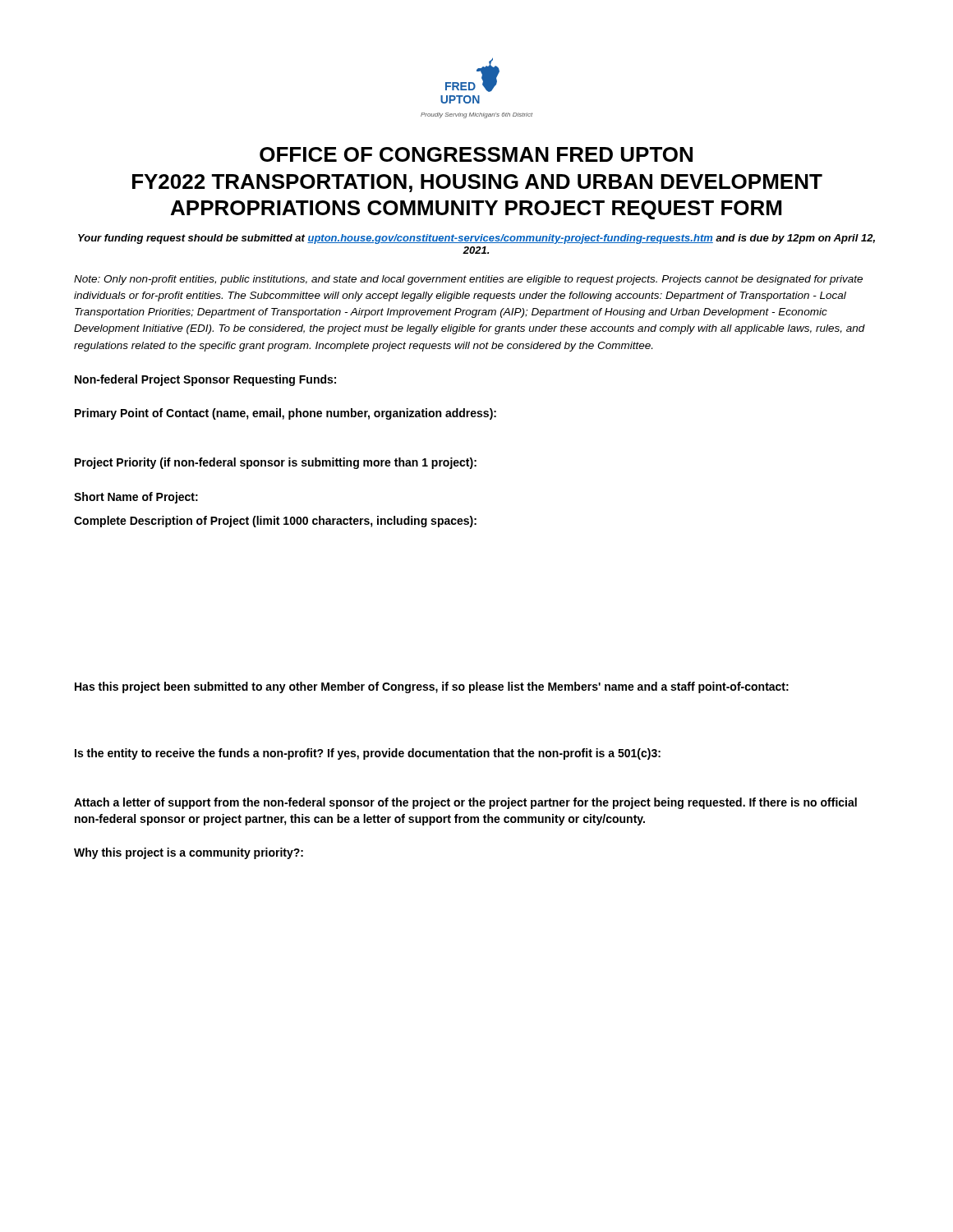Find the text block that reads "Has this project been submitted to"
The image size is (953, 1232).
tap(432, 686)
